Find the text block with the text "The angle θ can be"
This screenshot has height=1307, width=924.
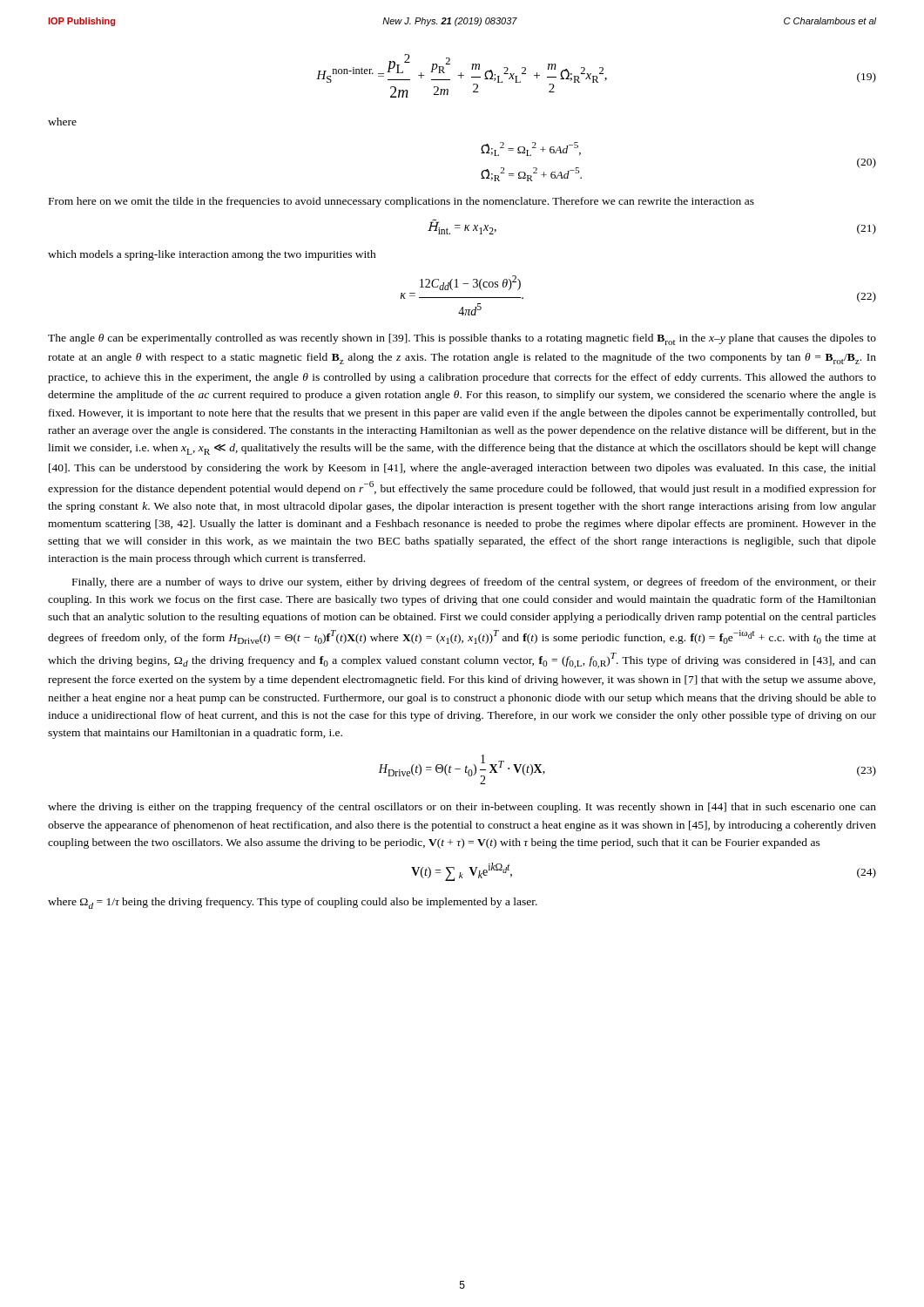[462, 448]
